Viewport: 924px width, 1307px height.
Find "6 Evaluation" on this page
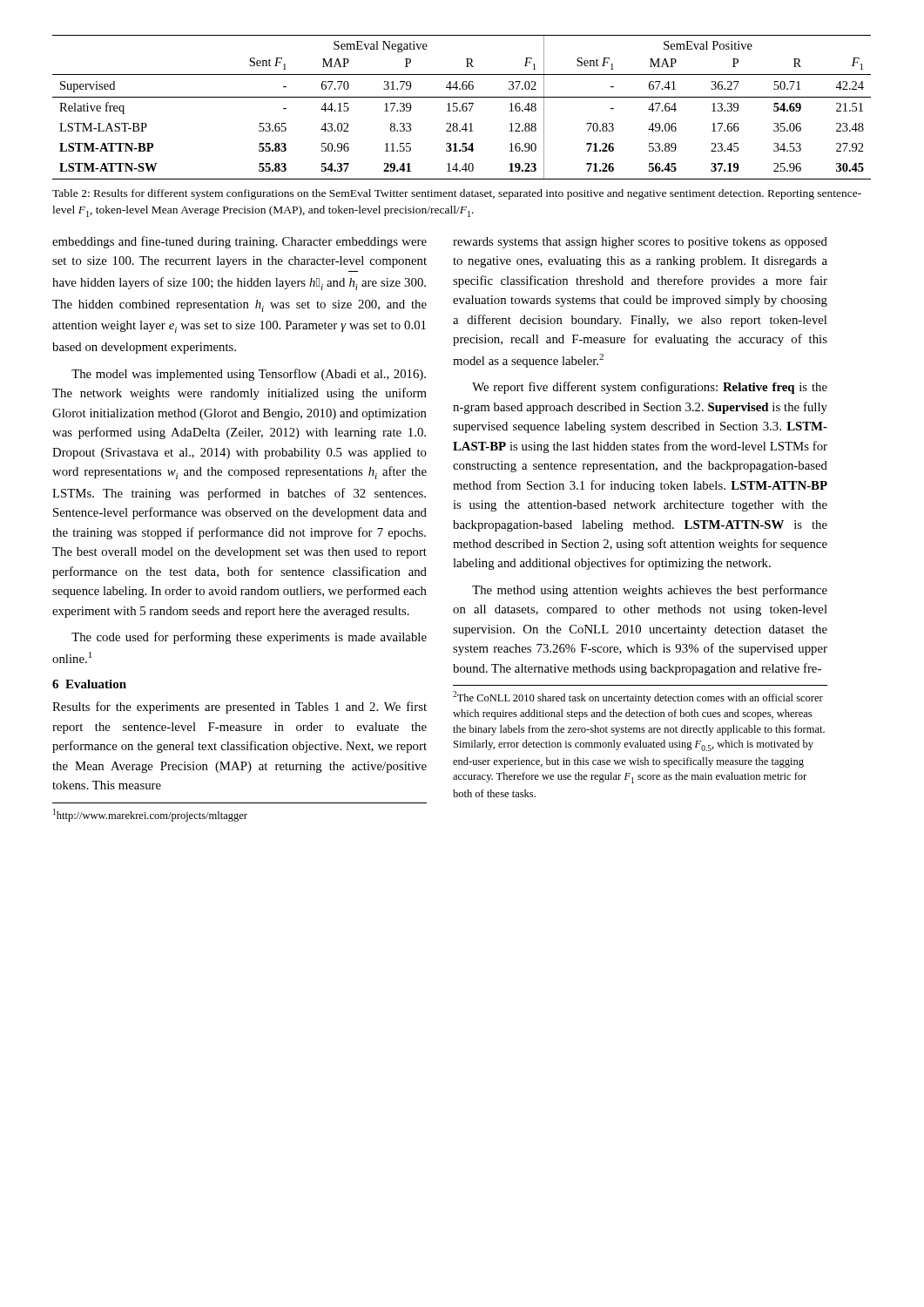click(x=89, y=684)
